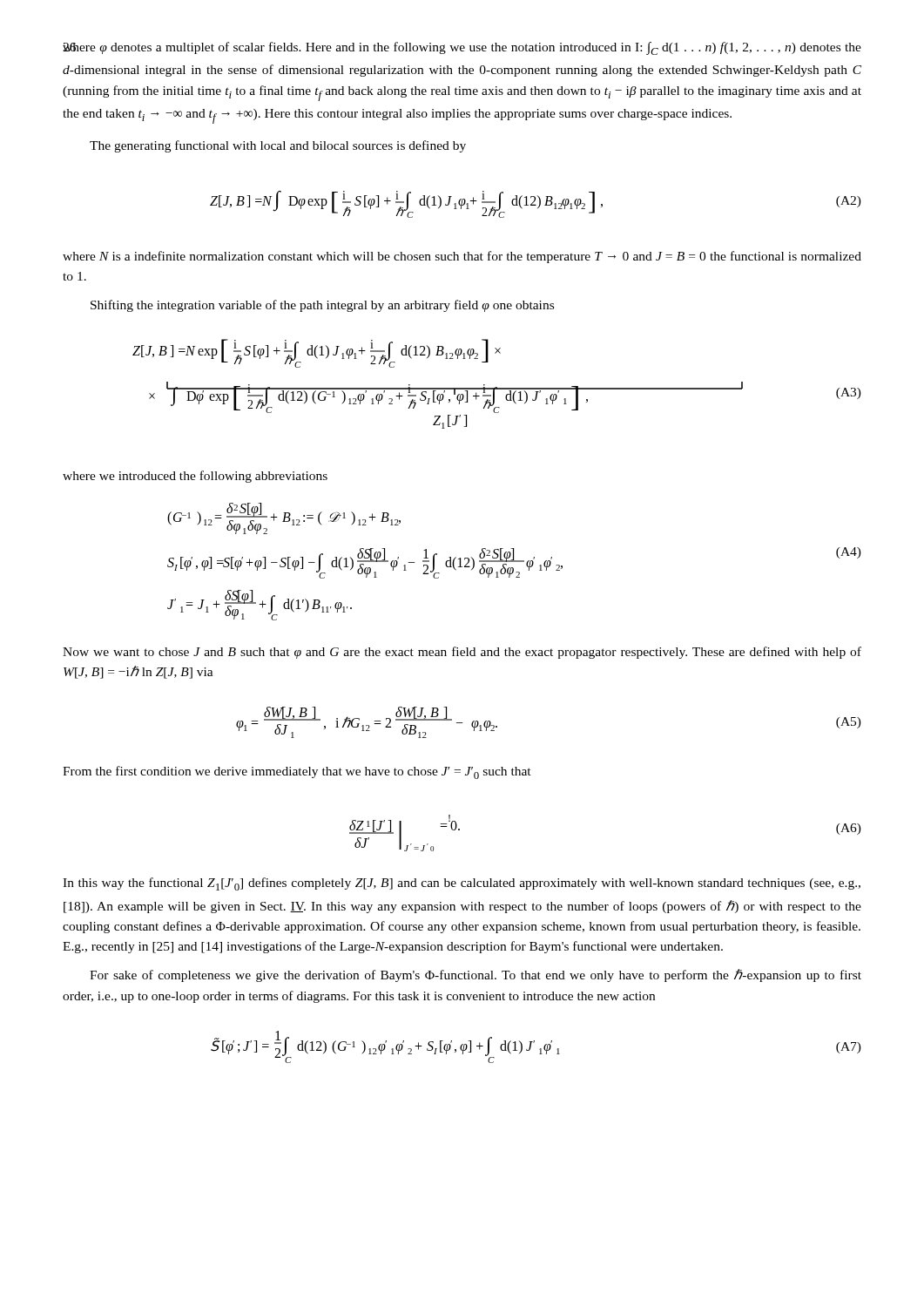The height and width of the screenshot is (1307, 924).
Task: Find the text block with the text "Shifting the integration variable of the path"
Action: tap(462, 305)
